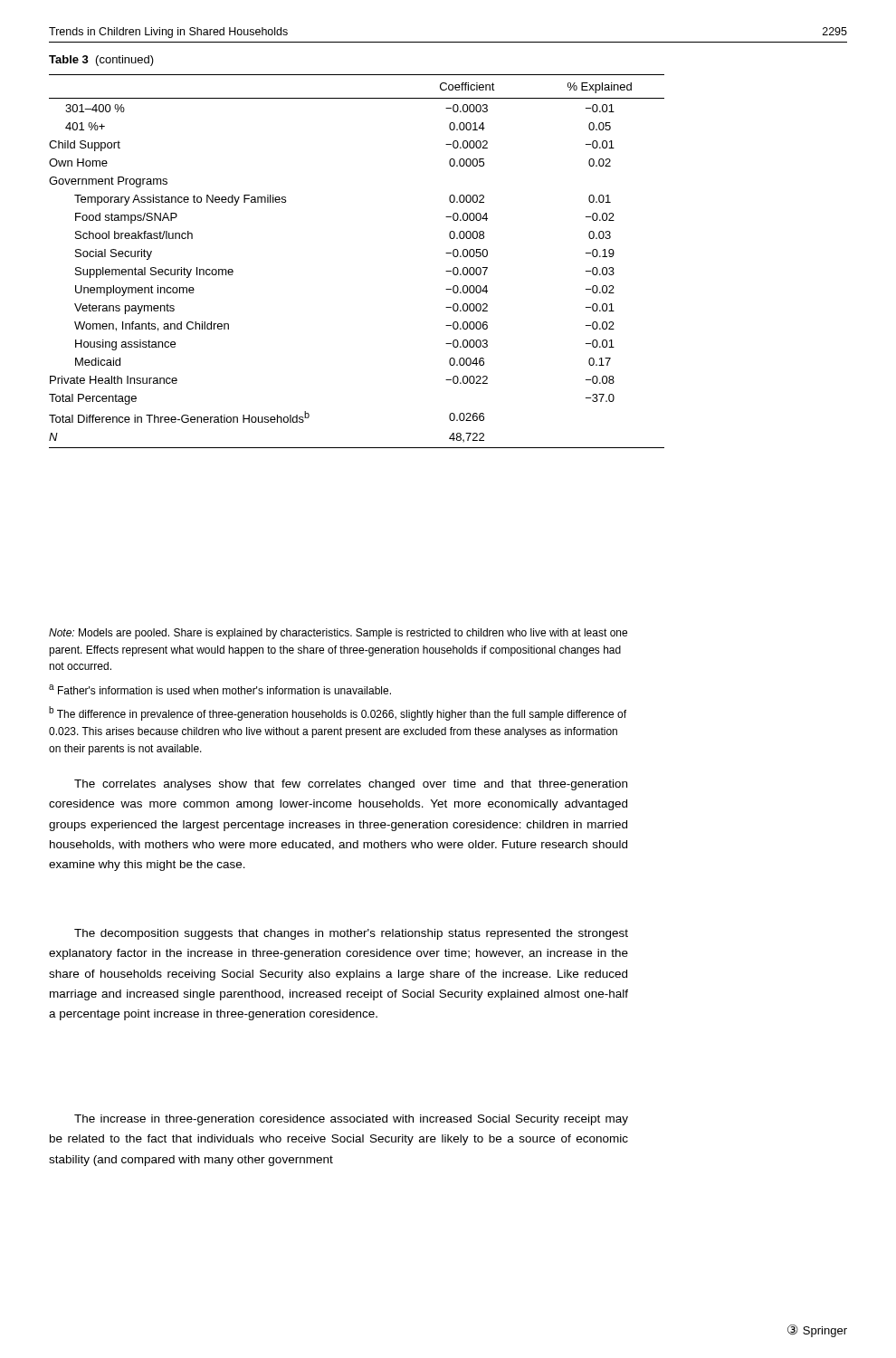Screen dimensions: 1358x896
Task: Find the block starting "Table 3 (continued)"
Action: (x=101, y=59)
